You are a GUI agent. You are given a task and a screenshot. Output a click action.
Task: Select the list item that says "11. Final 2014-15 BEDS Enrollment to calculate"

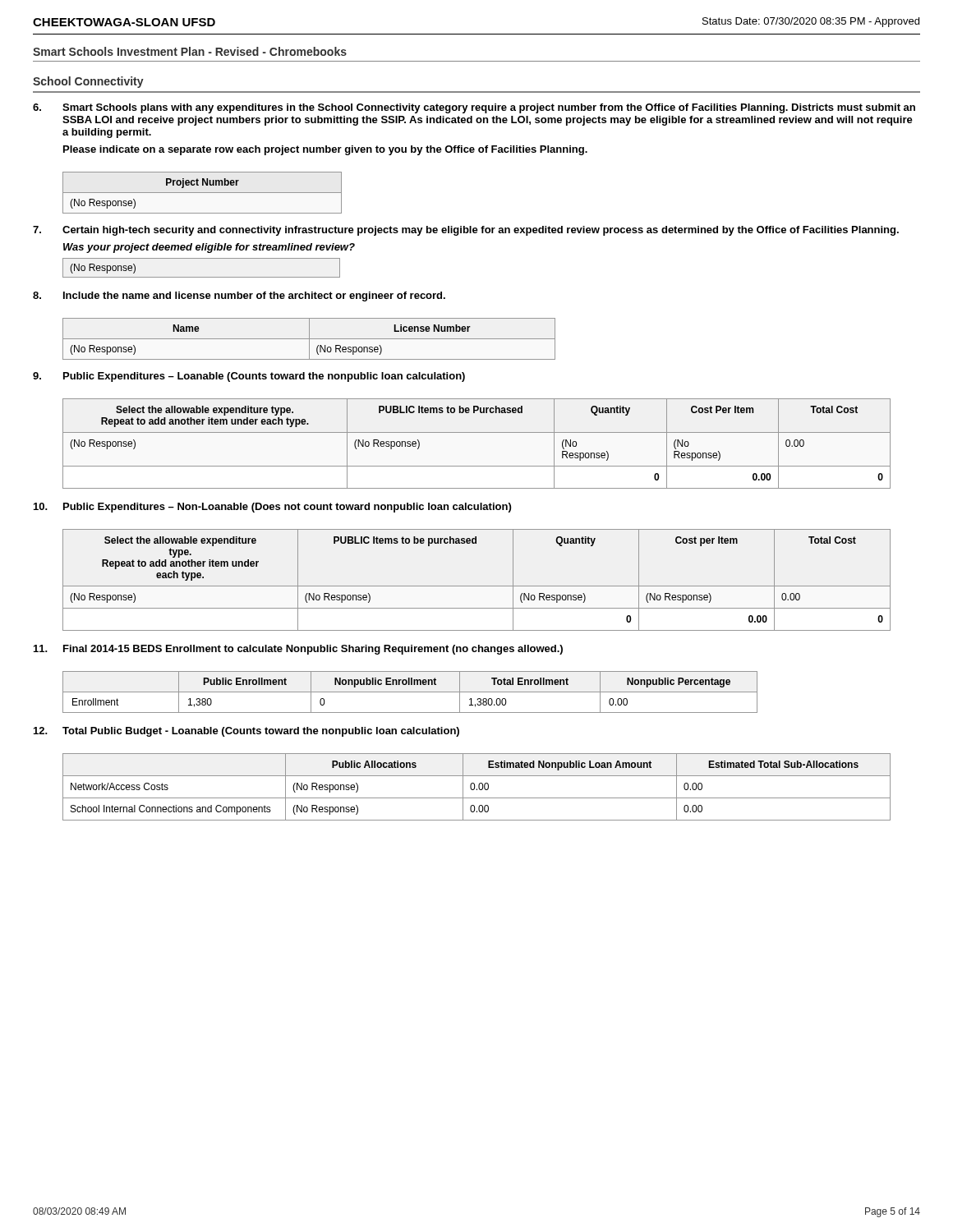point(476,648)
